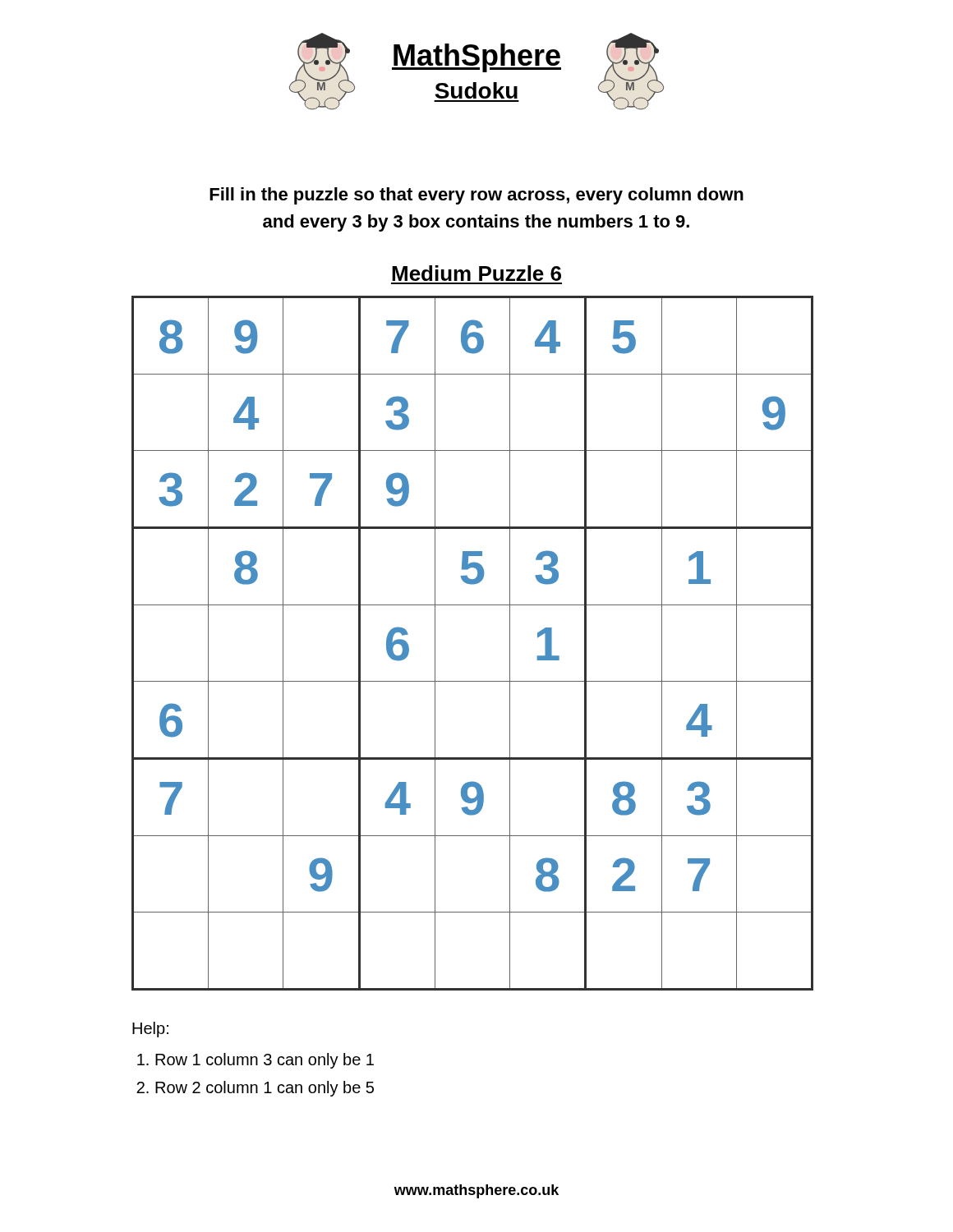Locate the block of text that opens with "Row 1 column 3 can"

click(x=265, y=1060)
